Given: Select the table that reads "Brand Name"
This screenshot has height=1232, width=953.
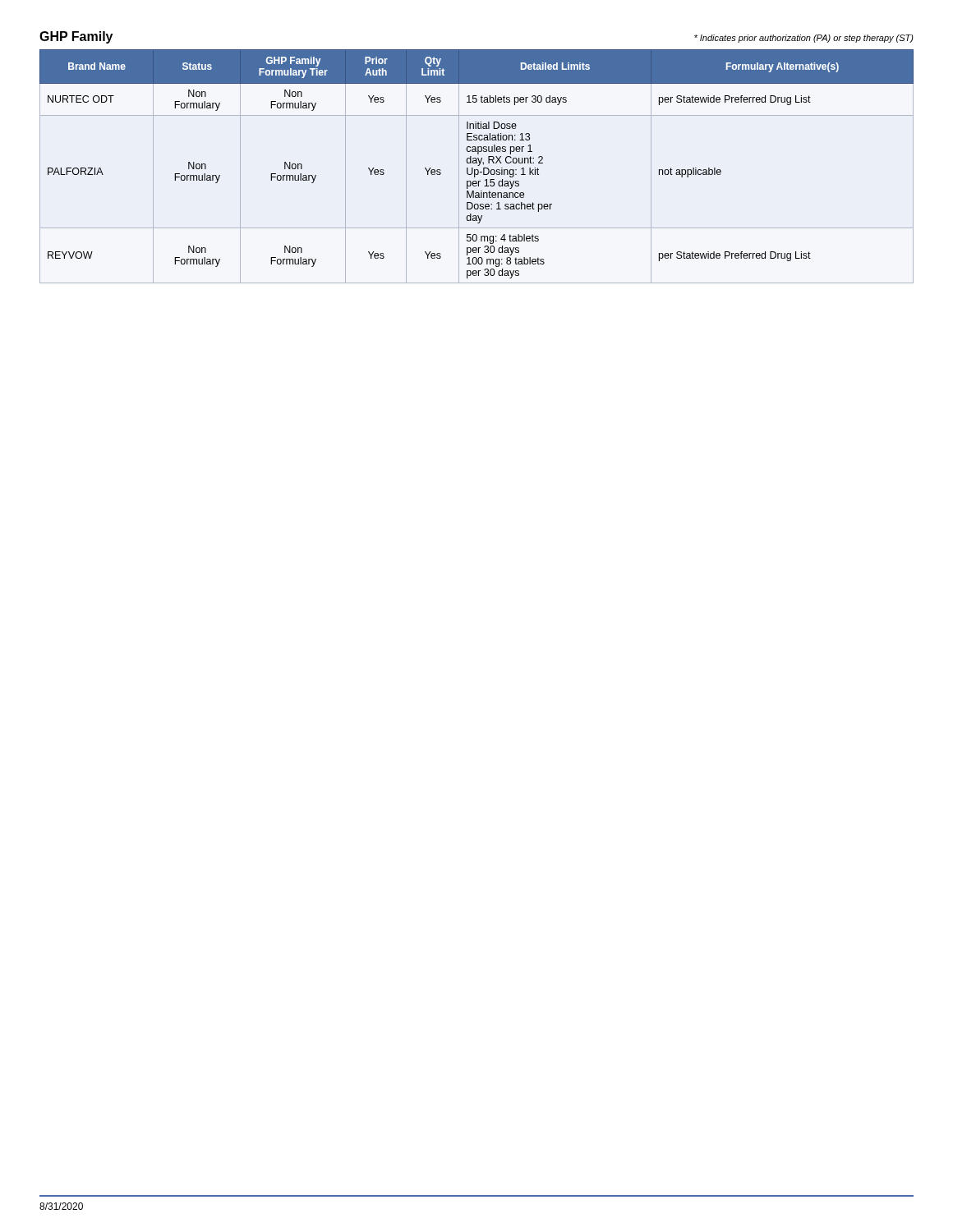Looking at the screenshot, I should click(476, 166).
